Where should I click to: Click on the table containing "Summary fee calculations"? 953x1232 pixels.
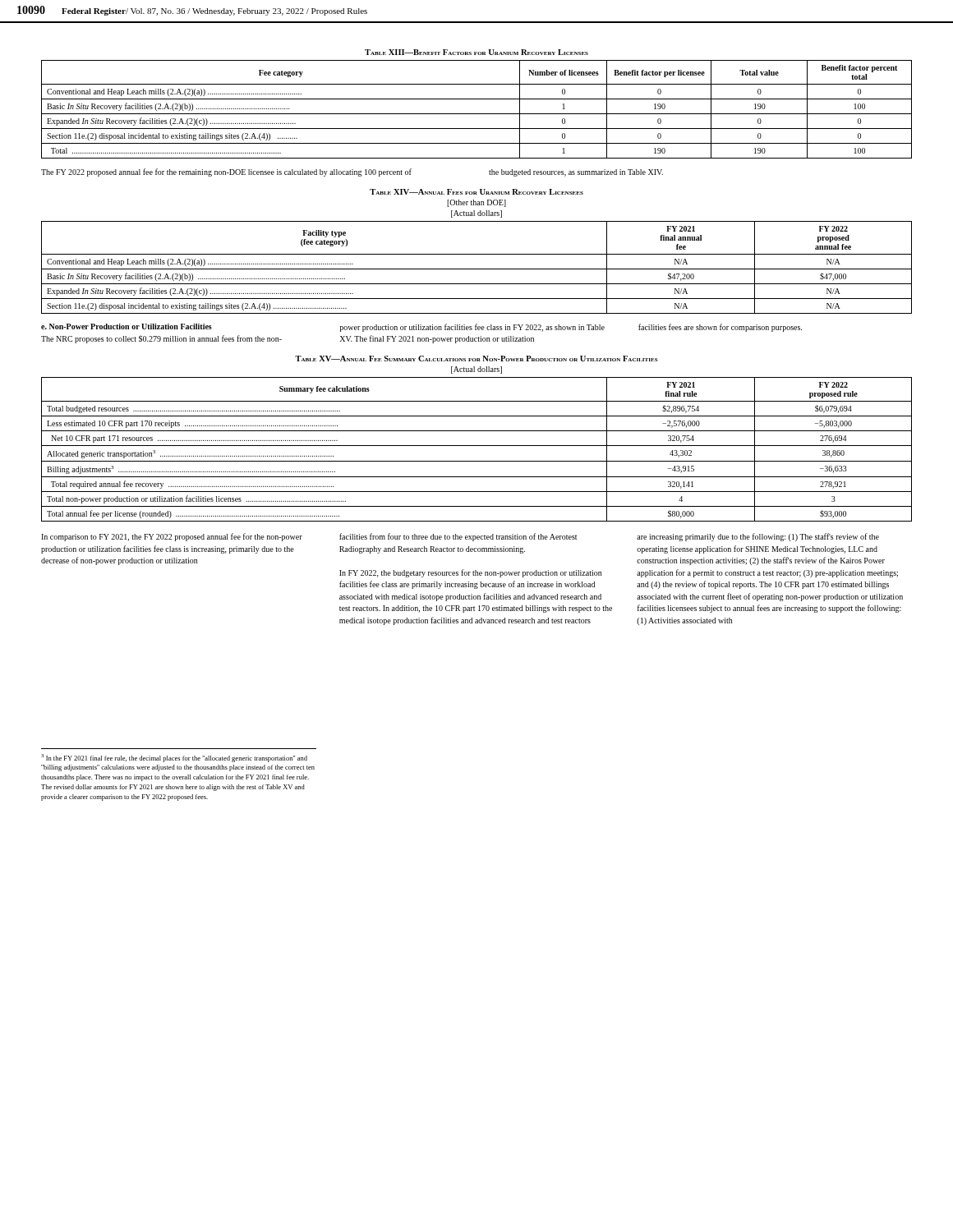pyautogui.click(x=476, y=449)
